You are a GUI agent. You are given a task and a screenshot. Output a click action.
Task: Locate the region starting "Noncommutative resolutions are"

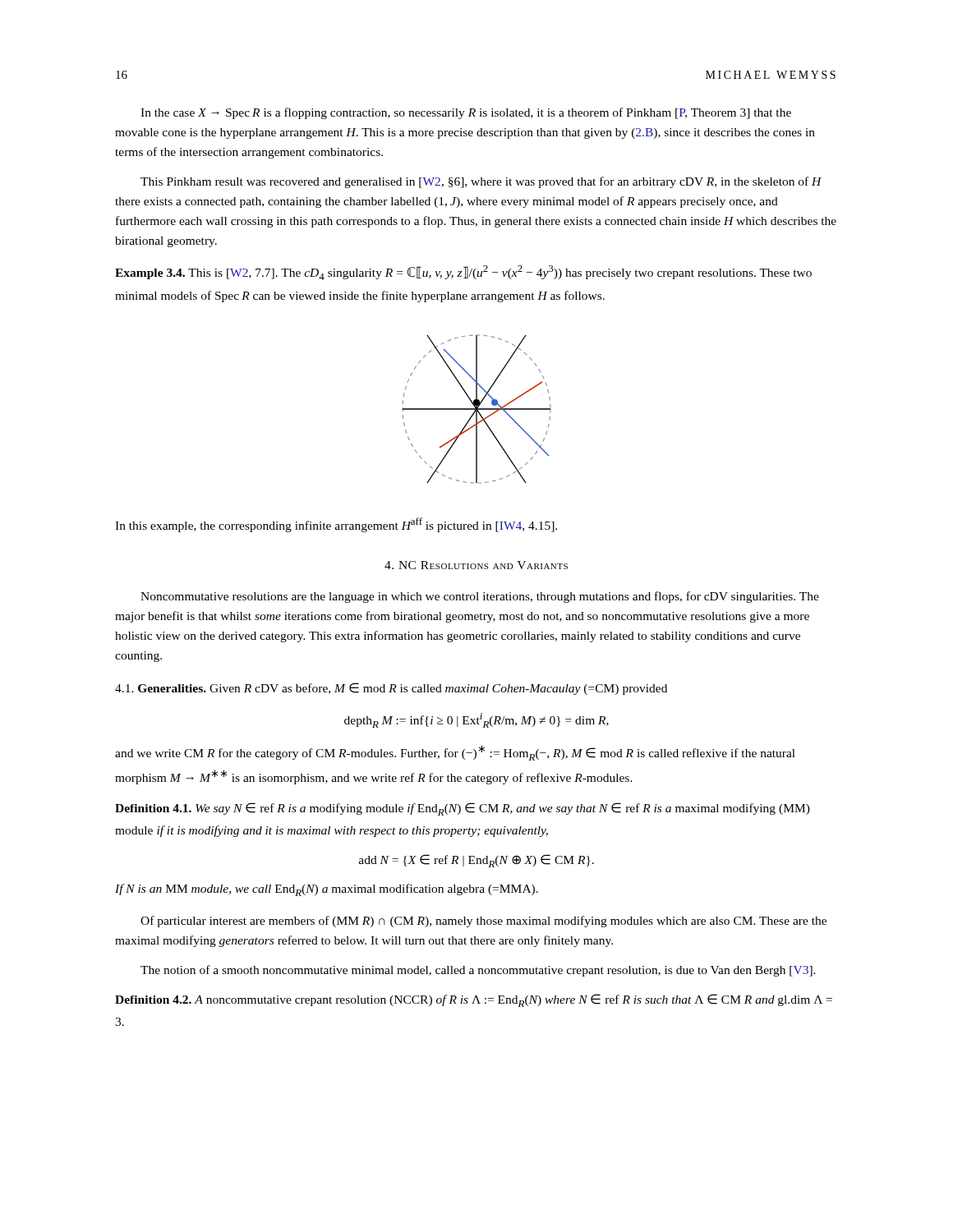[x=476, y=626]
